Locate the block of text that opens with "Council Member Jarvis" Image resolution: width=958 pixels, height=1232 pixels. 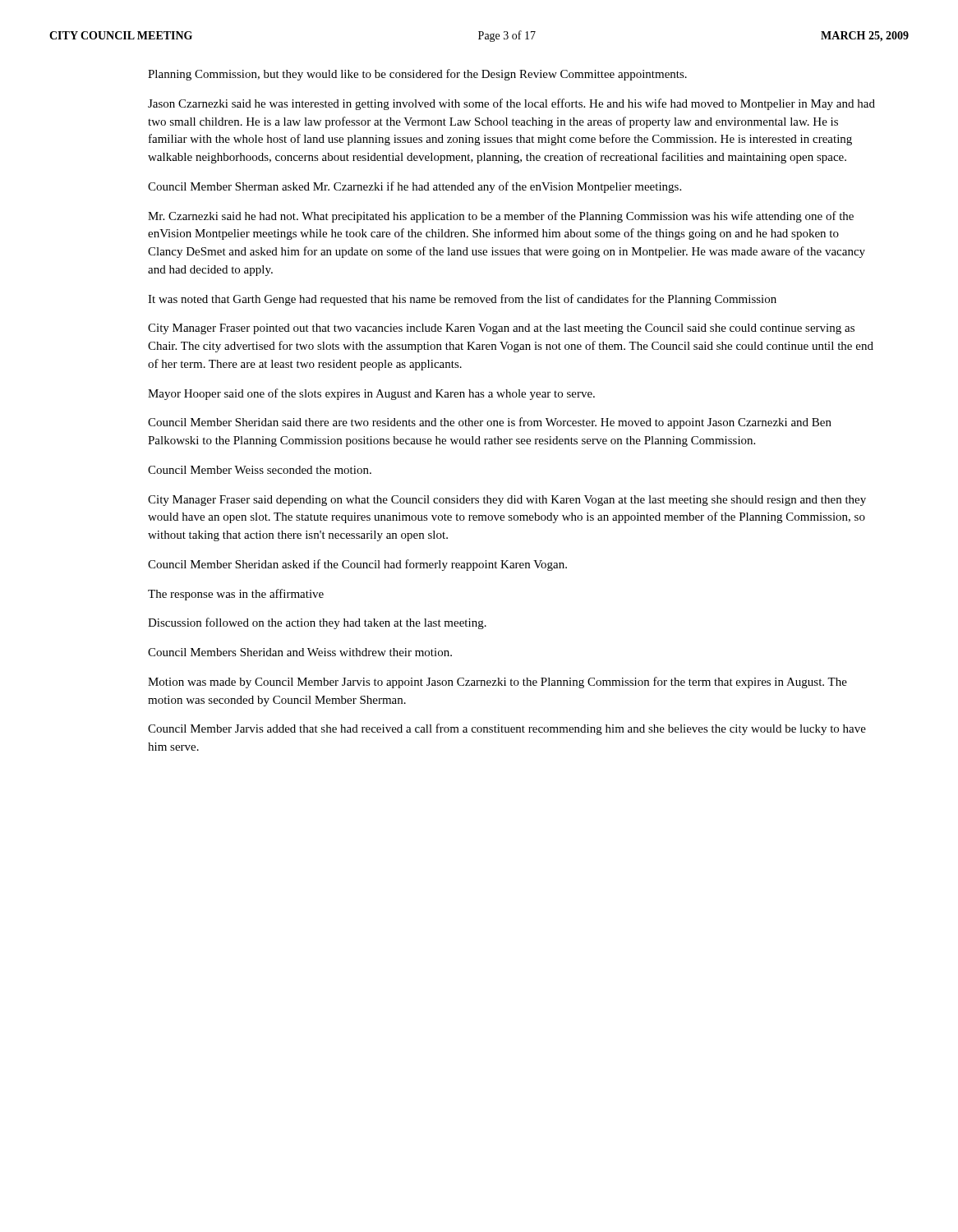click(507, 738)
